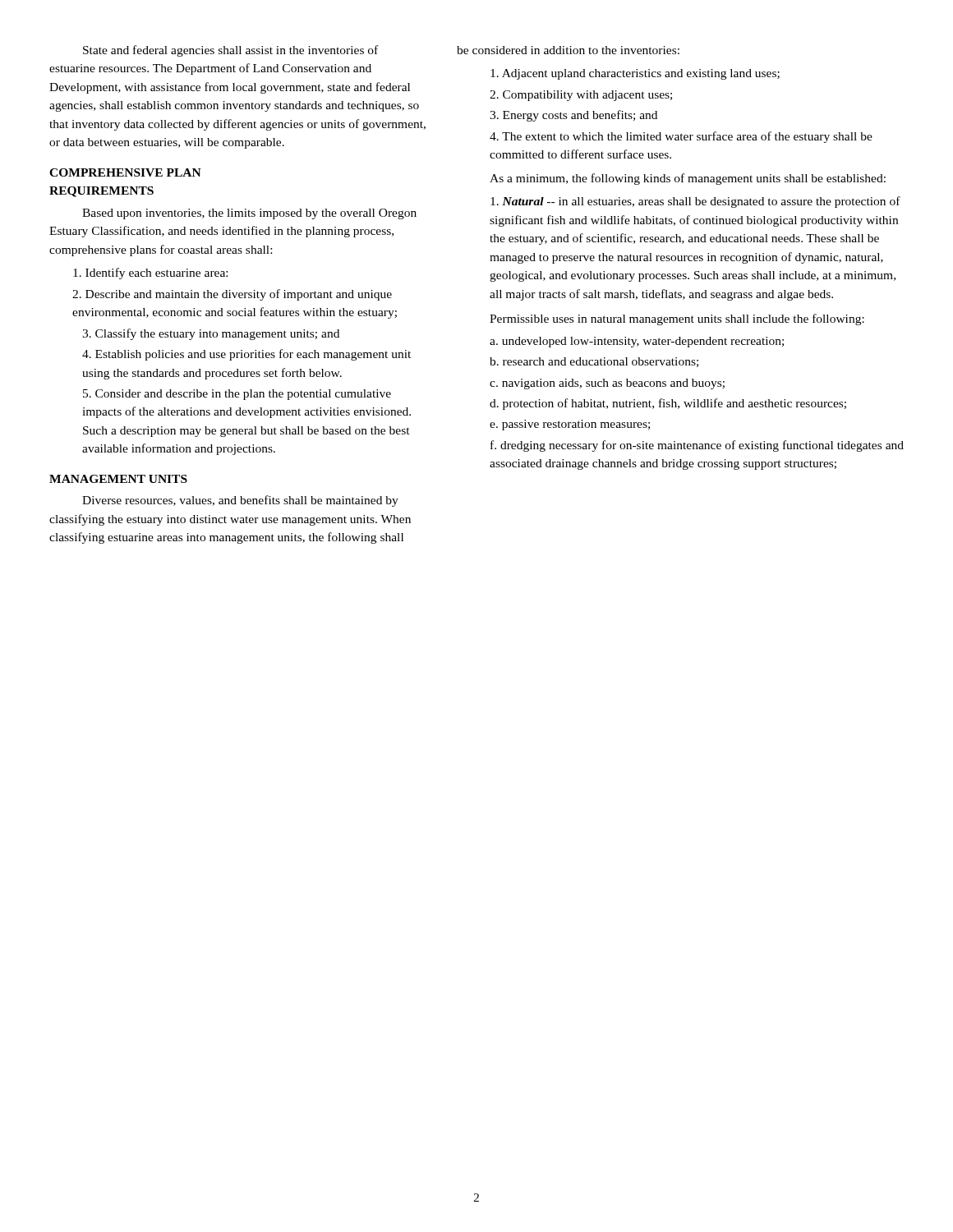Find the text starting "As a minimum, the following kinds"
953x1232 pixels.
[680, 178]
